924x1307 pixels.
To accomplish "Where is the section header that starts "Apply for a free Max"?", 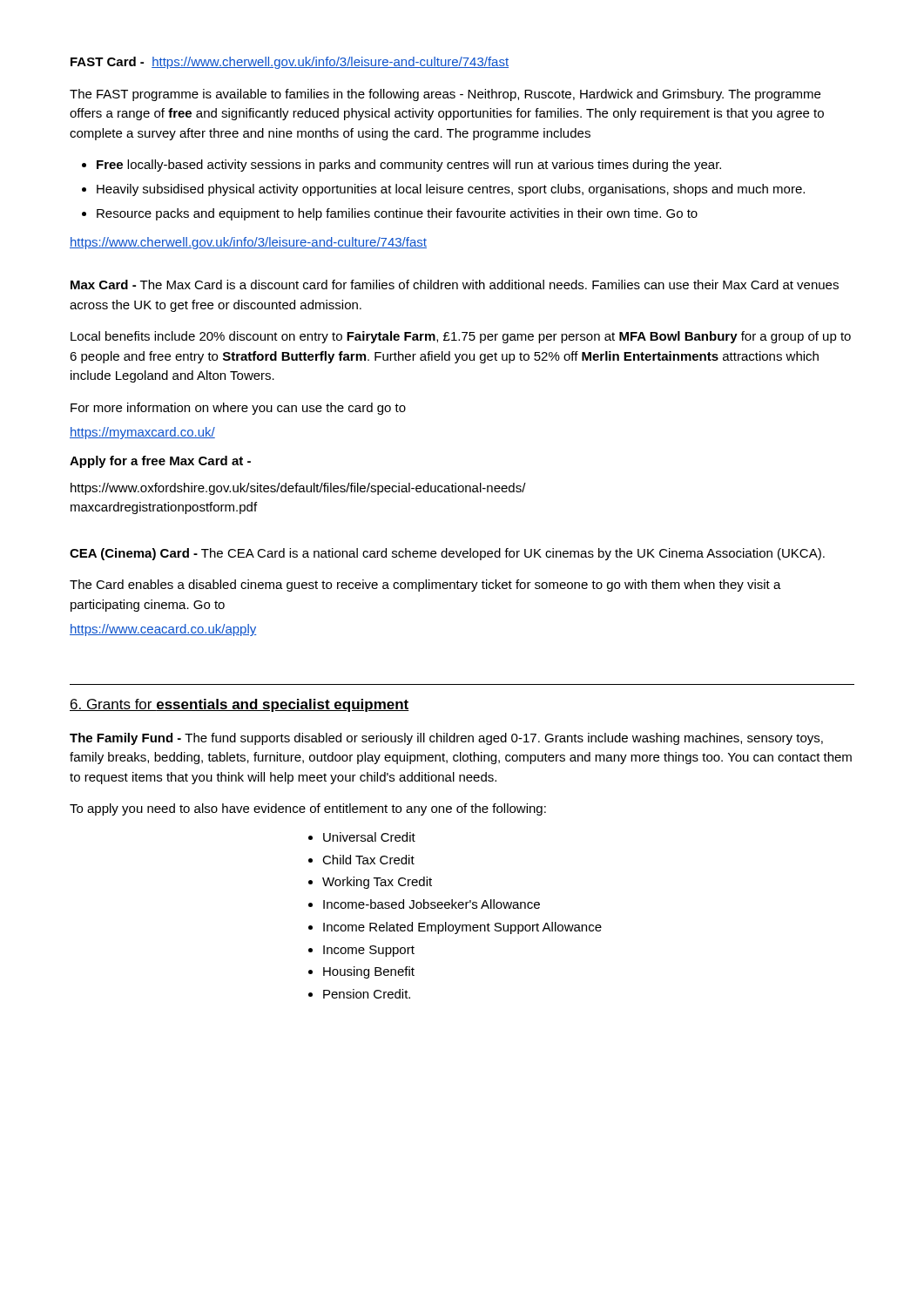I will coord(160,462).
